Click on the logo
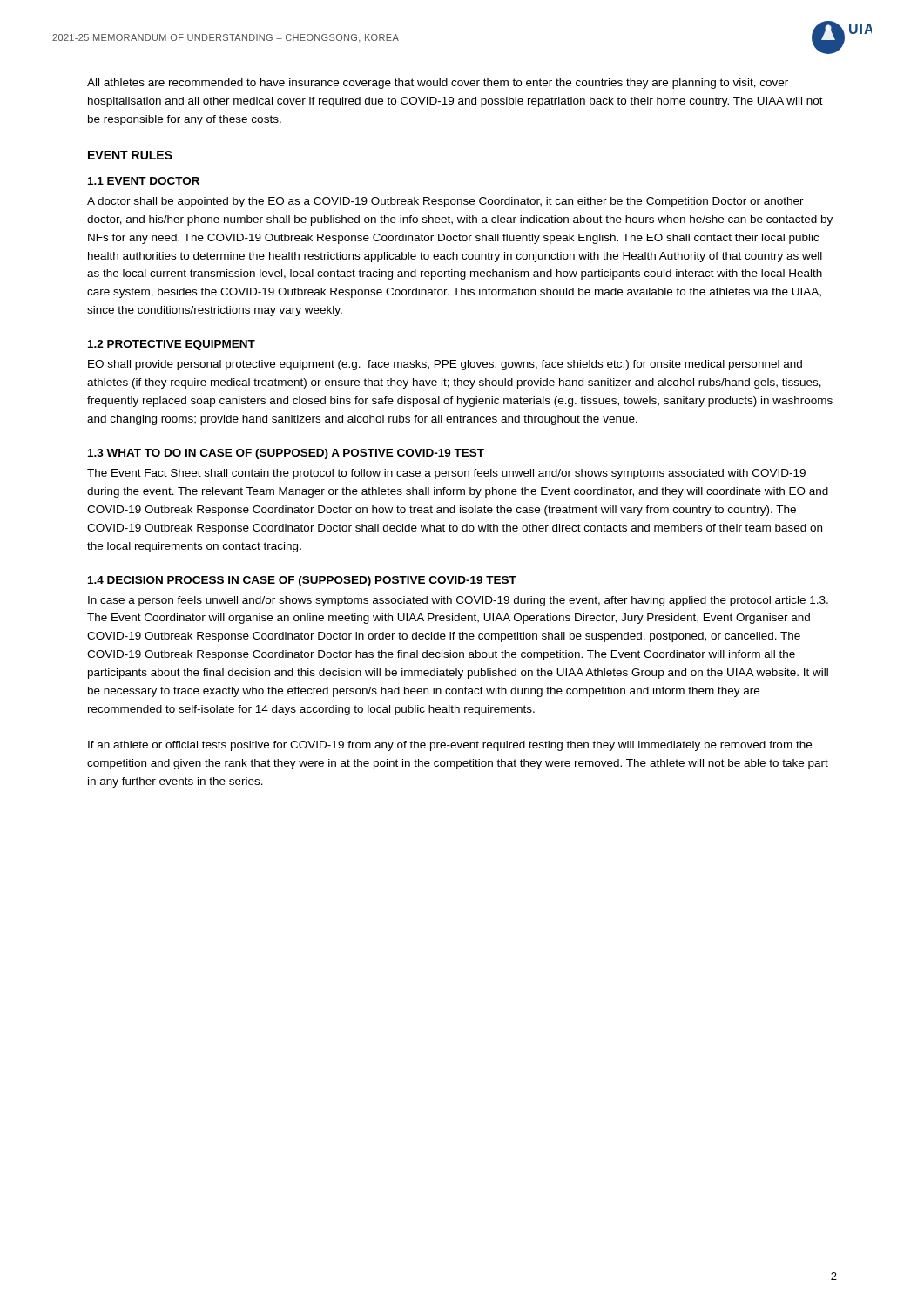The width and height of the screenshot is (924, 1307). point(840,38)
